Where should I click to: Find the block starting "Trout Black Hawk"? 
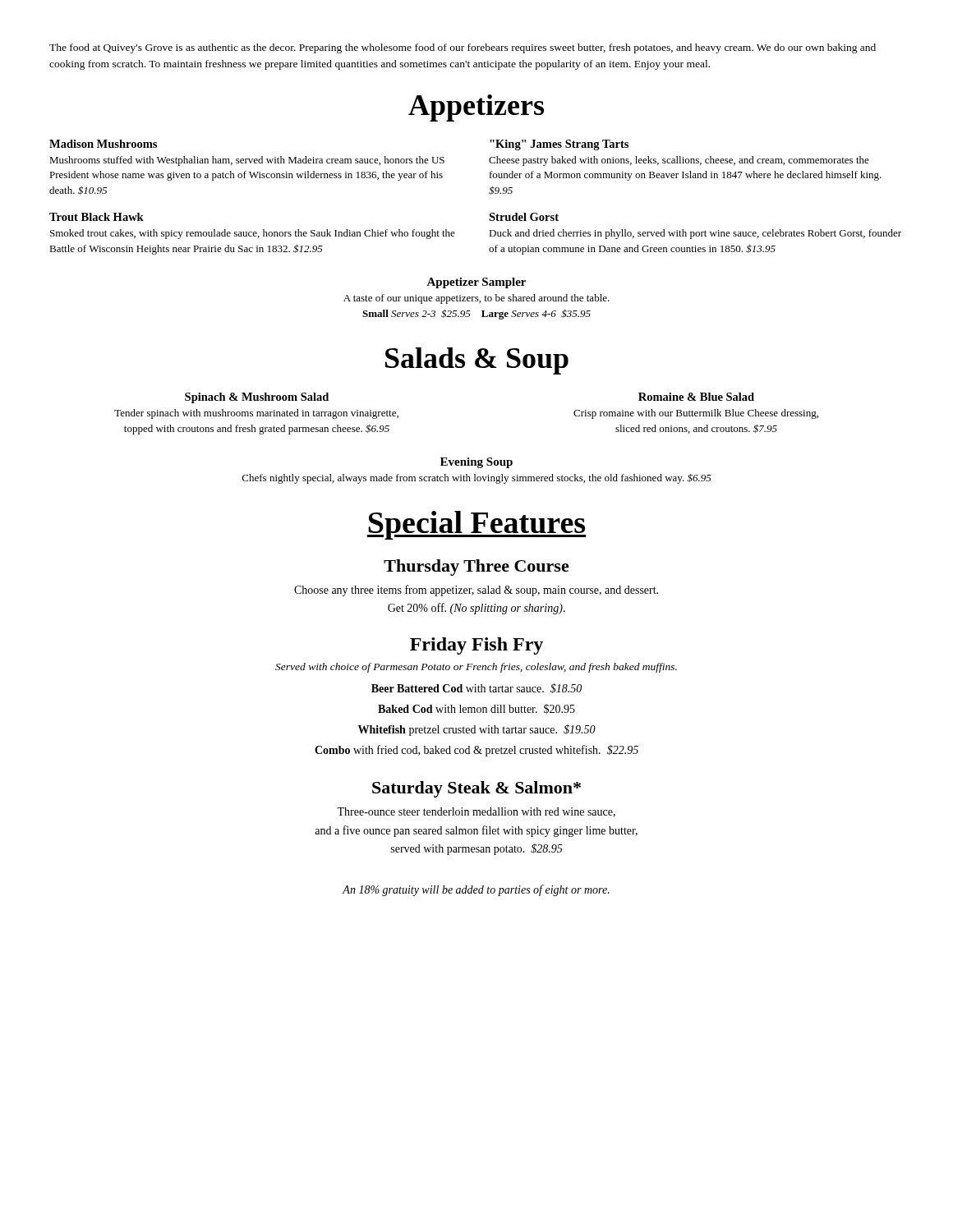click(x=96, y=217)
